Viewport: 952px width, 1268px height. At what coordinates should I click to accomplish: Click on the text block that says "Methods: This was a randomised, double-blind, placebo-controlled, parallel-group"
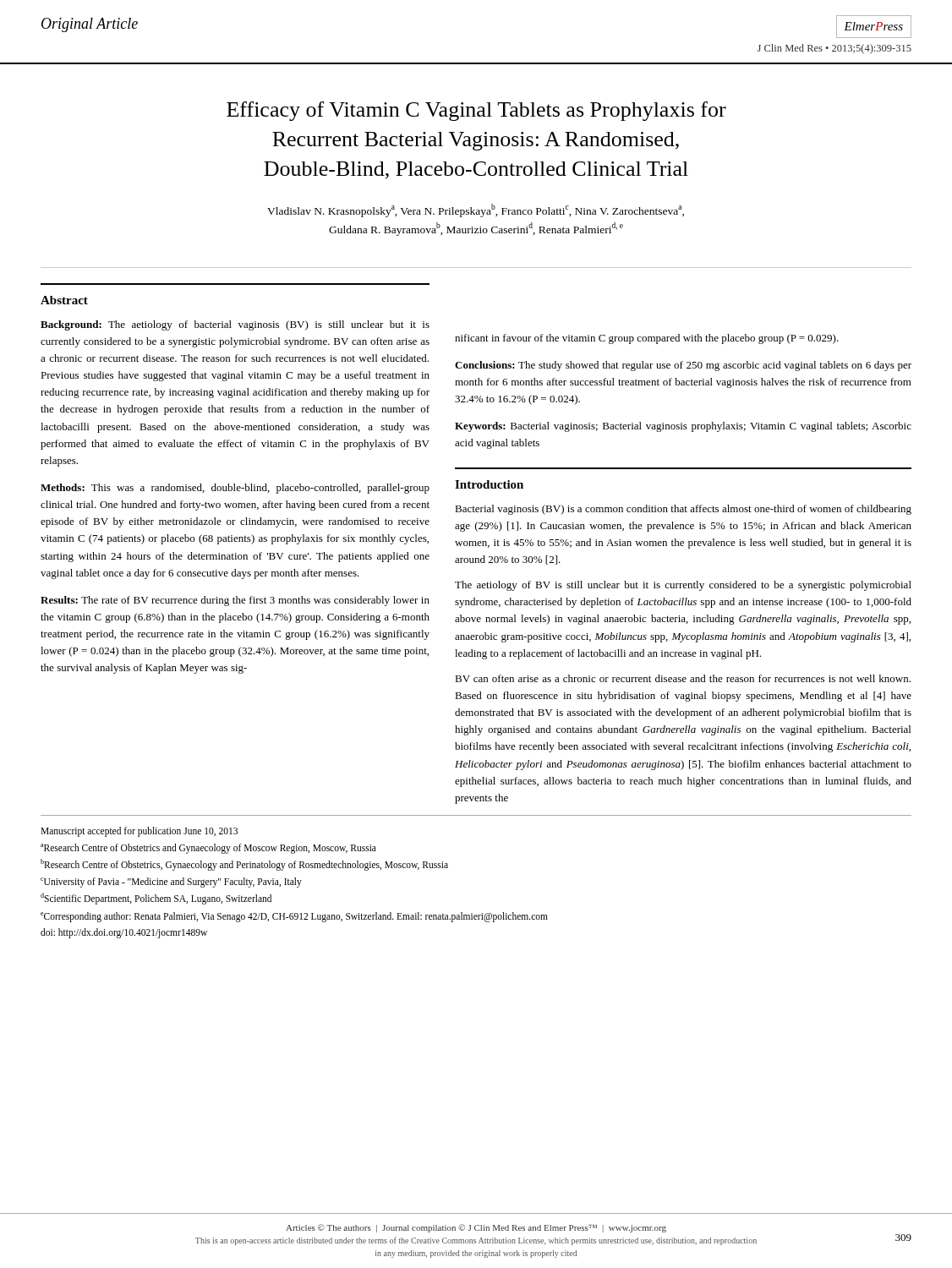pos(235,530)
